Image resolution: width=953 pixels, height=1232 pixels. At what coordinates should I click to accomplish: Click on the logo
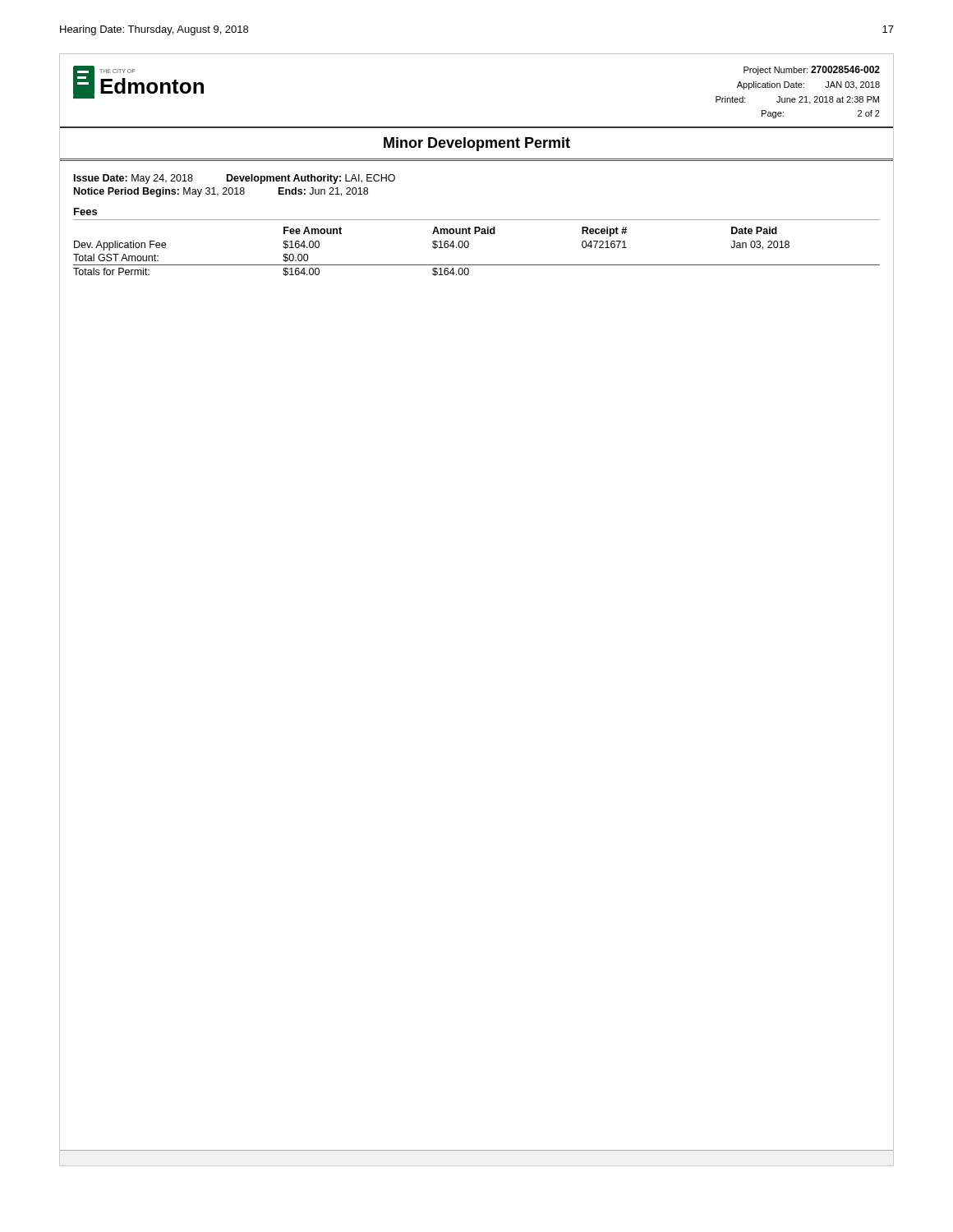point(147,84)
